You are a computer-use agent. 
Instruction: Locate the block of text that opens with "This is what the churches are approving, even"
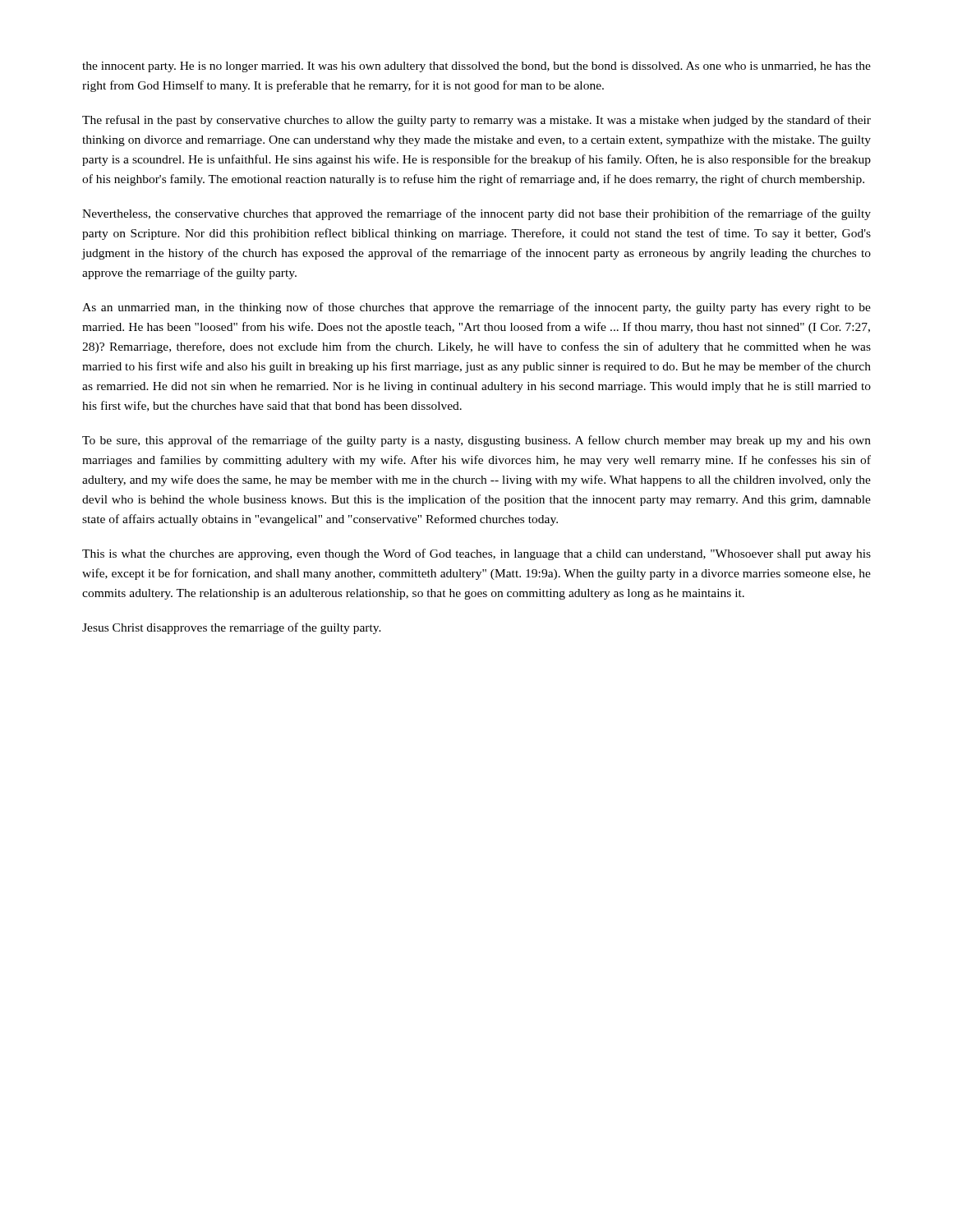(476, 573)
